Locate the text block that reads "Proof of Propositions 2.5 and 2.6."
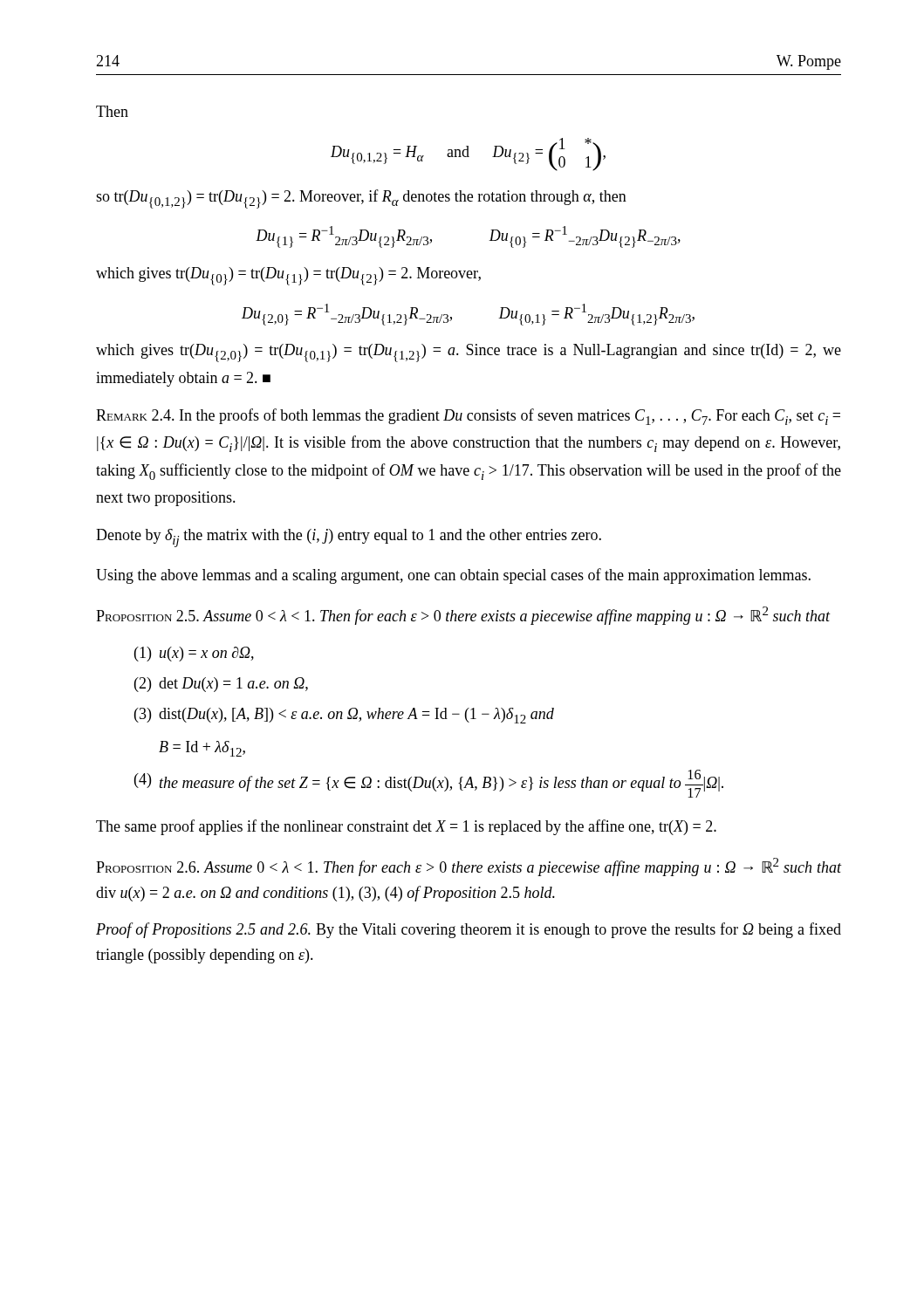 [469, 943]
